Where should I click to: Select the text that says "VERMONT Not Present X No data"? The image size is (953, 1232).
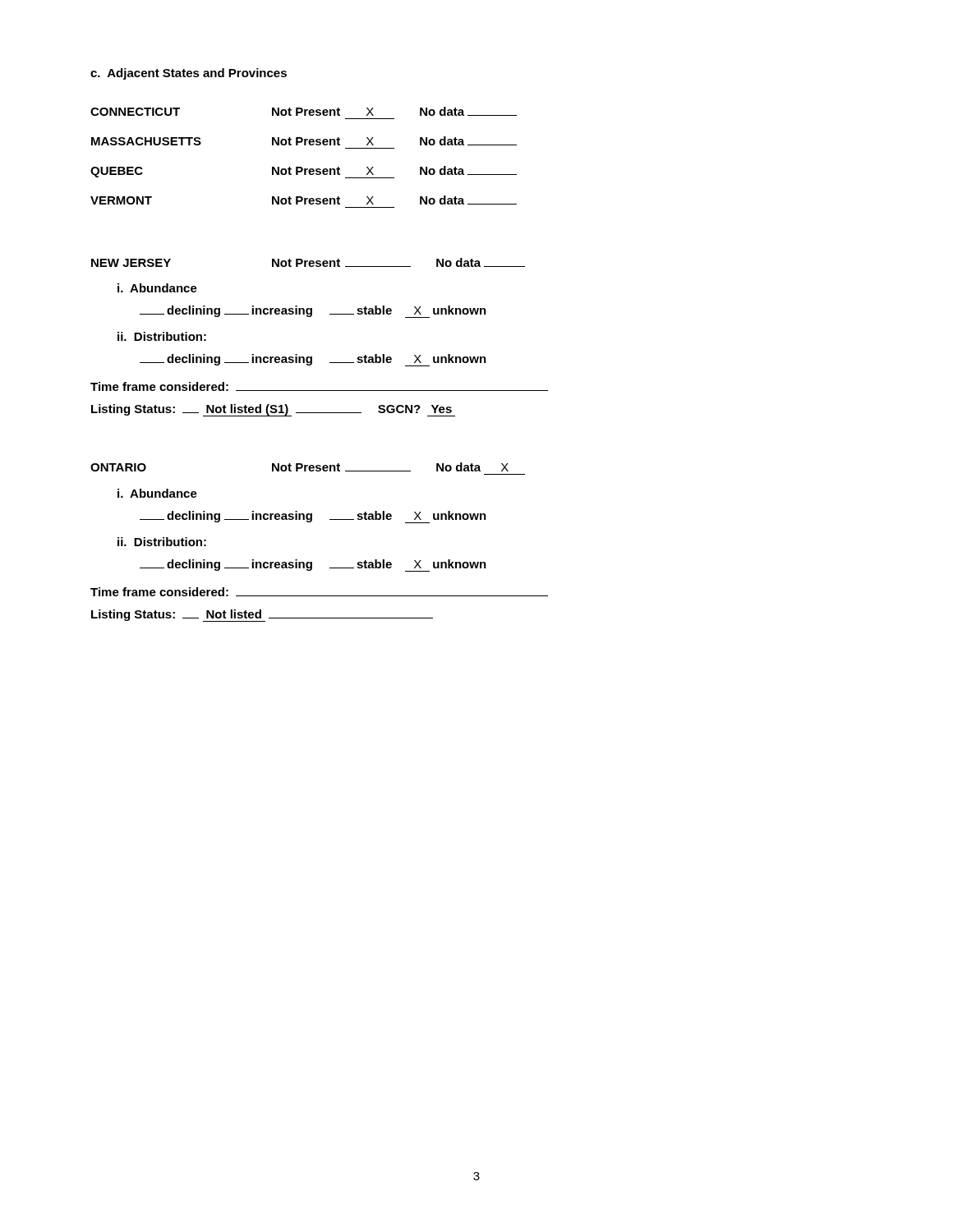tap(304, 200)
